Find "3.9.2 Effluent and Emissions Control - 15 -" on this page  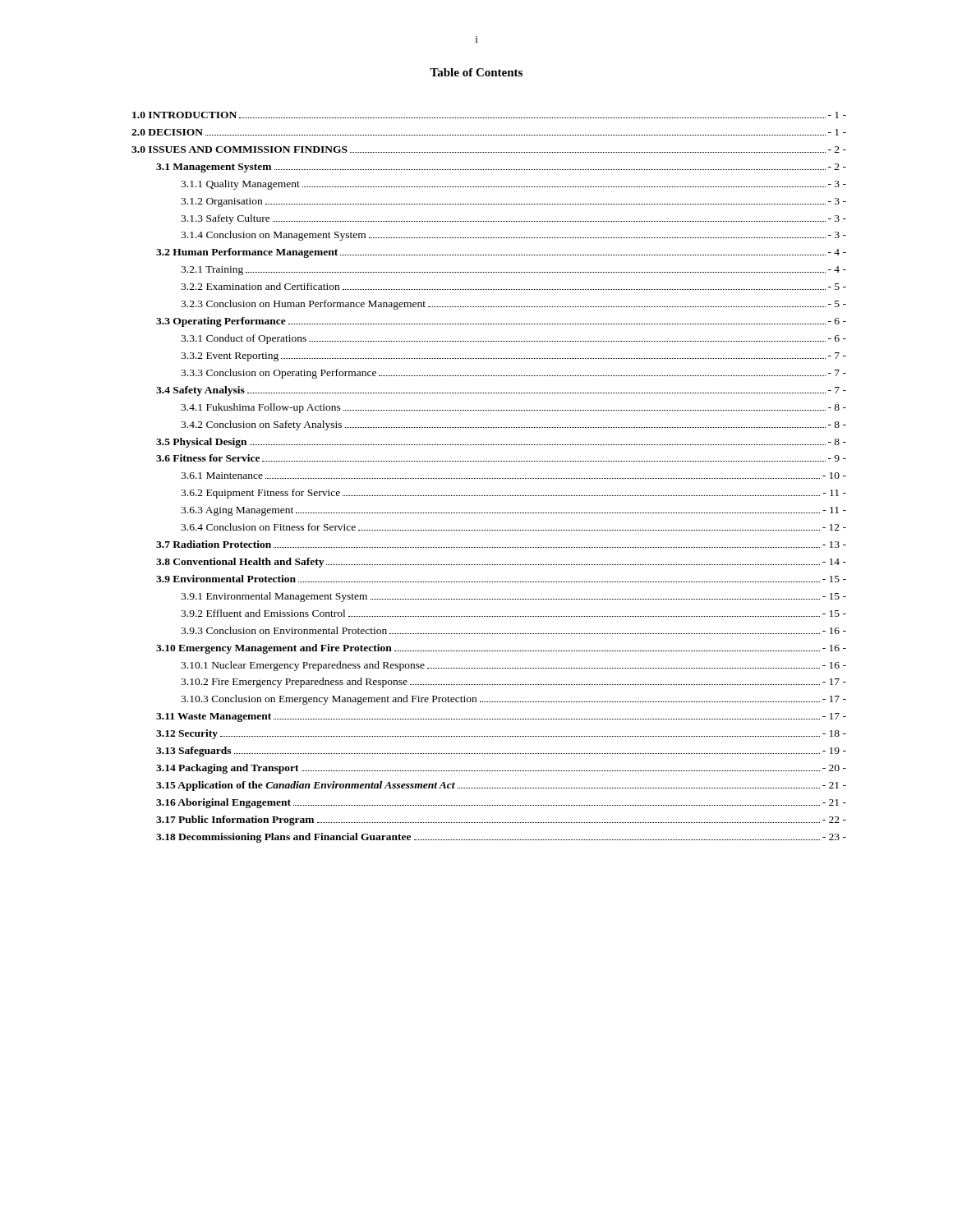pos(489,614)
